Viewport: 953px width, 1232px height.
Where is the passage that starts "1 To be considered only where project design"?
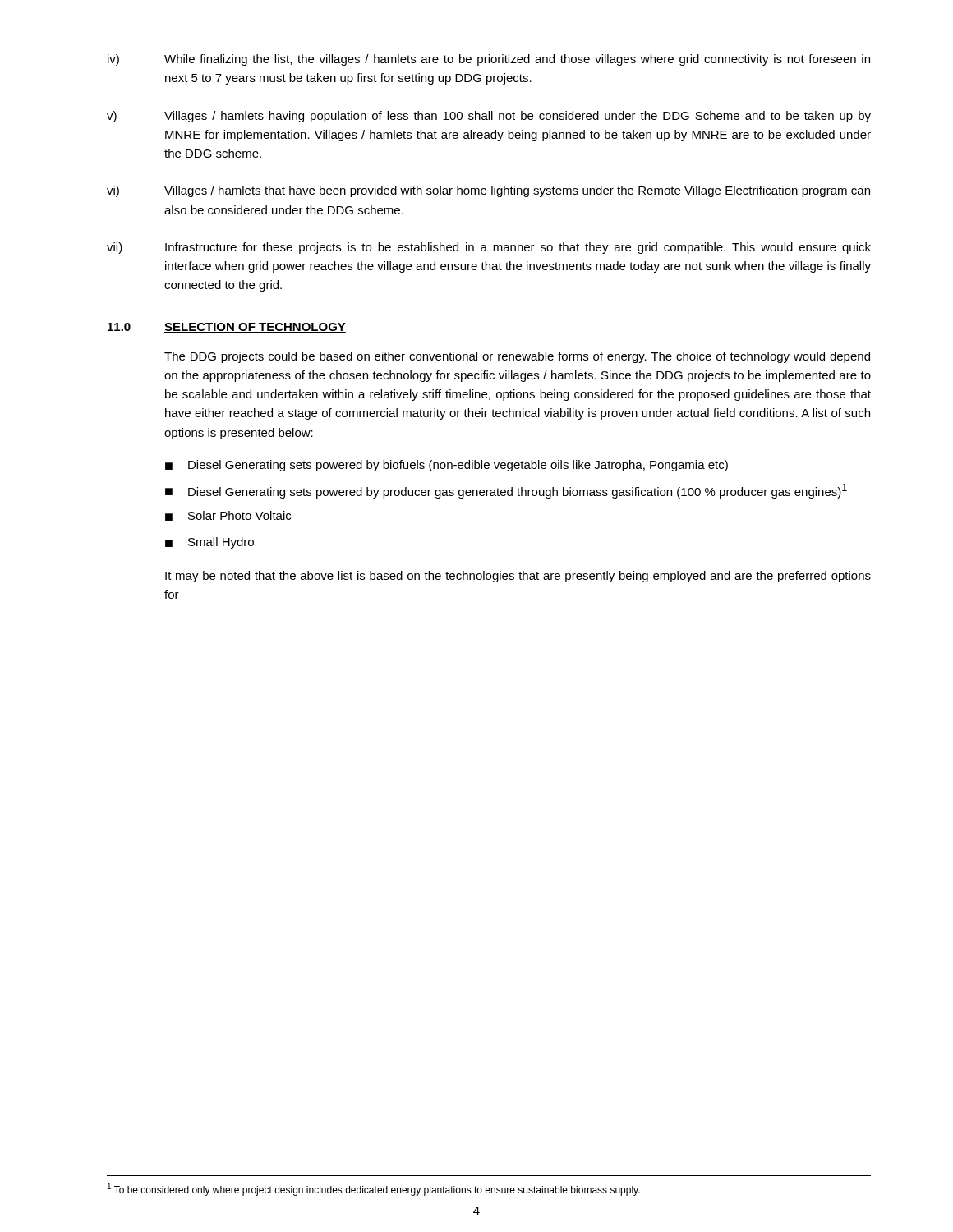(489, 1189)
